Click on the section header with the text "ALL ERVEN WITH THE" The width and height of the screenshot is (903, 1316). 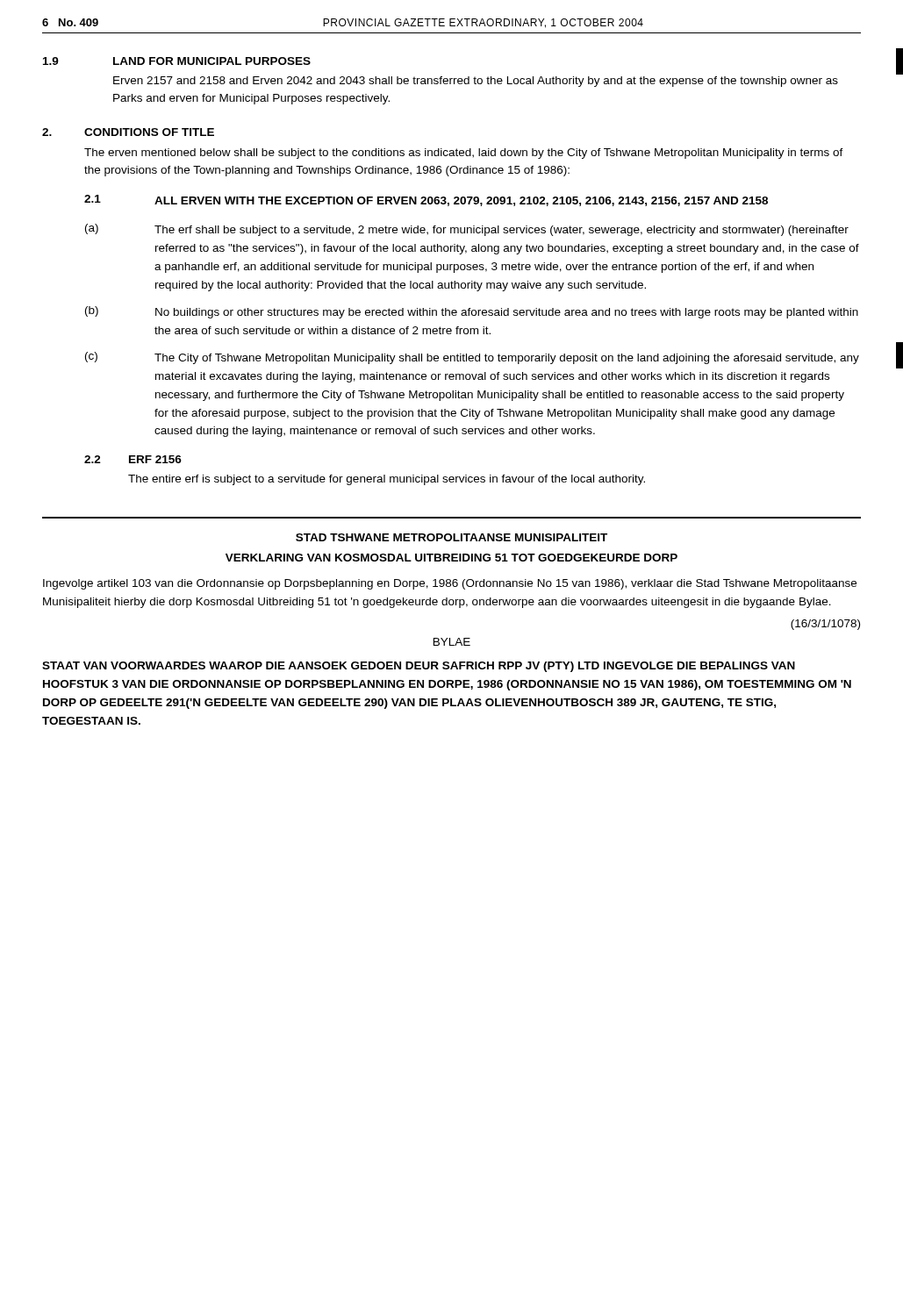point(461,201)
